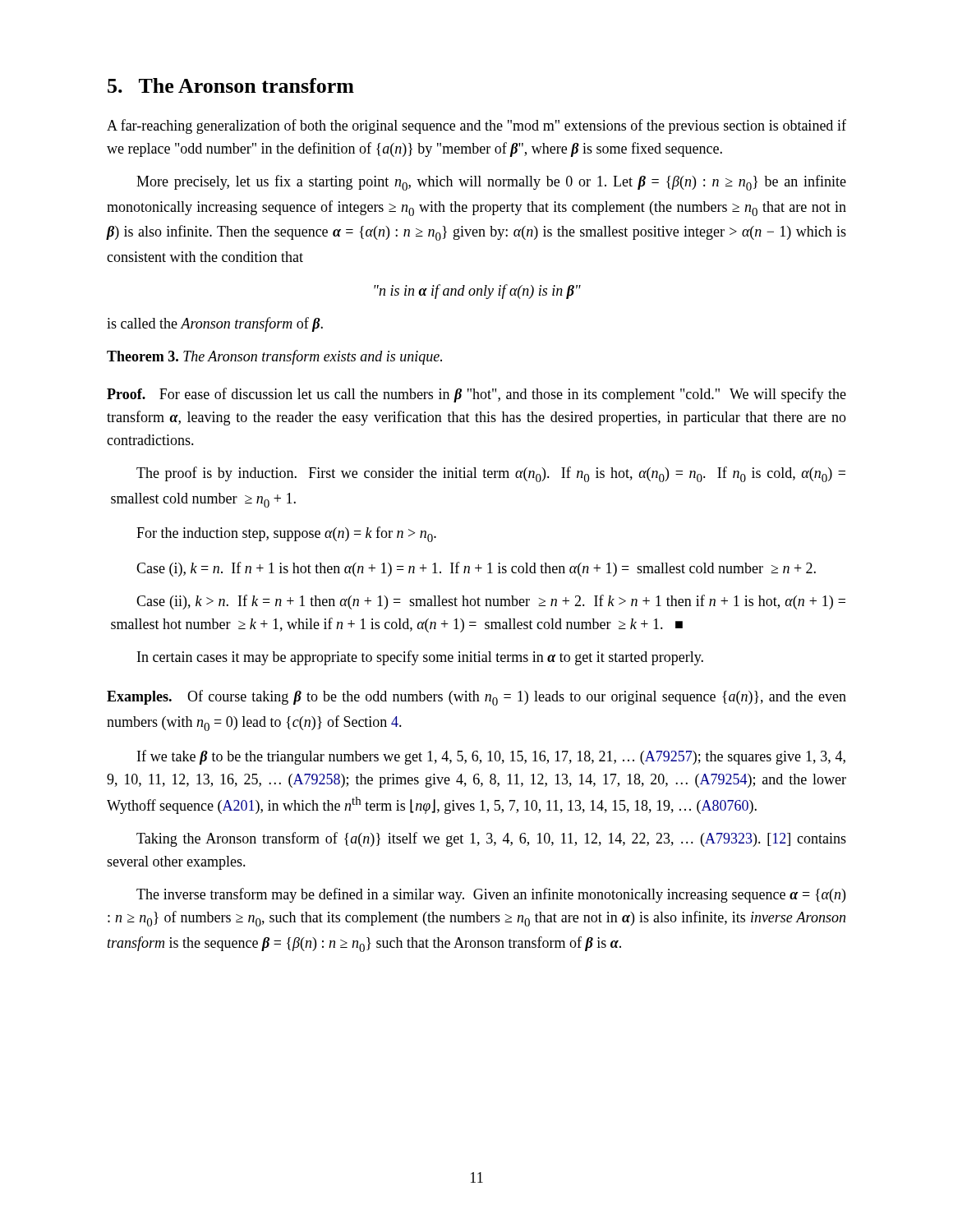
Task: Click on the element starting "More precisely, let us fix a starting point"
Action: (x=476, y=219)
